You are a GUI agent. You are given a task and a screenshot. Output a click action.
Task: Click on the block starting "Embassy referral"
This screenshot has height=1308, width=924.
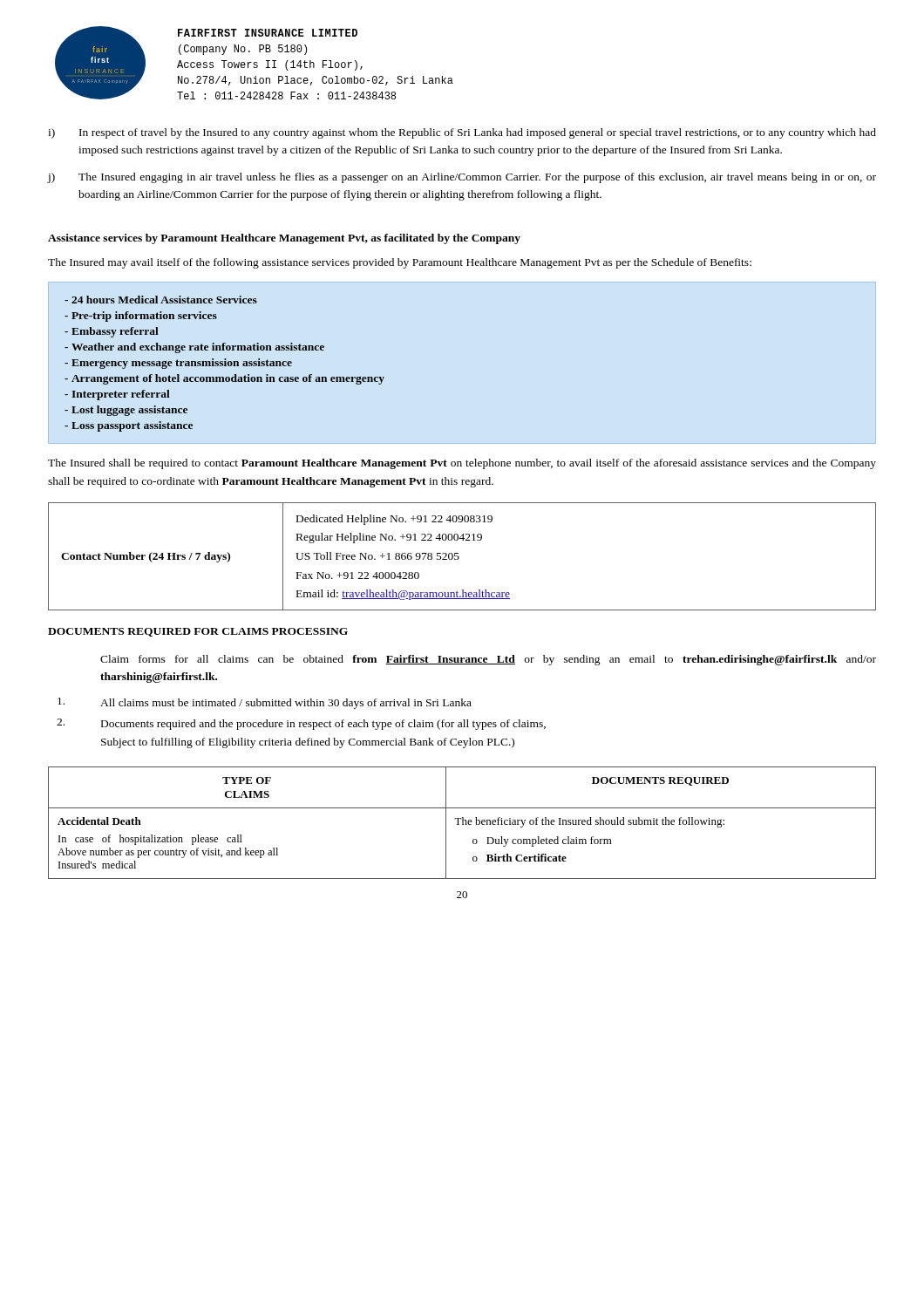click(x=111, y=331)
